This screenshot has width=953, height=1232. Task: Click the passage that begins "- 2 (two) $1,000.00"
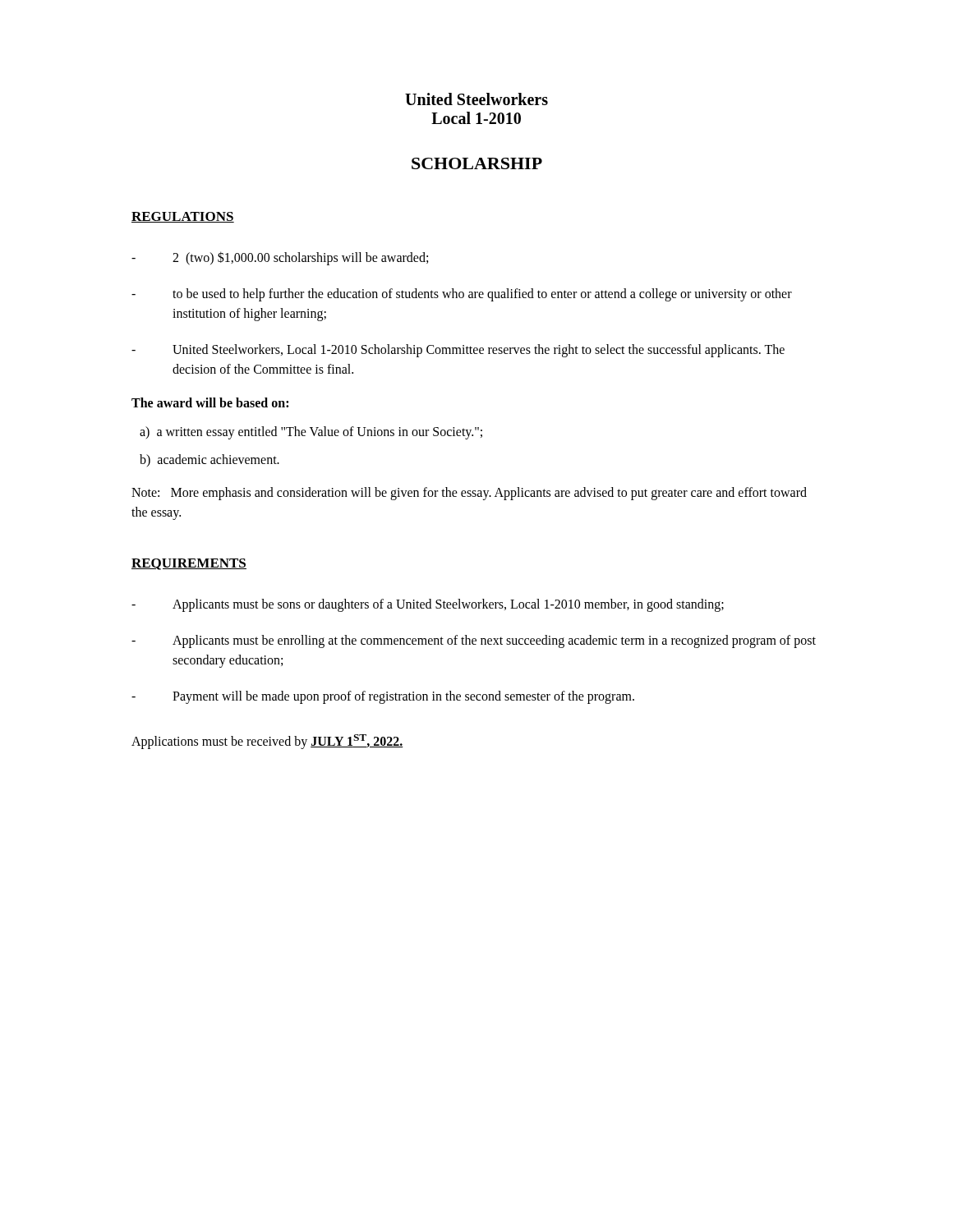(280, 258)
